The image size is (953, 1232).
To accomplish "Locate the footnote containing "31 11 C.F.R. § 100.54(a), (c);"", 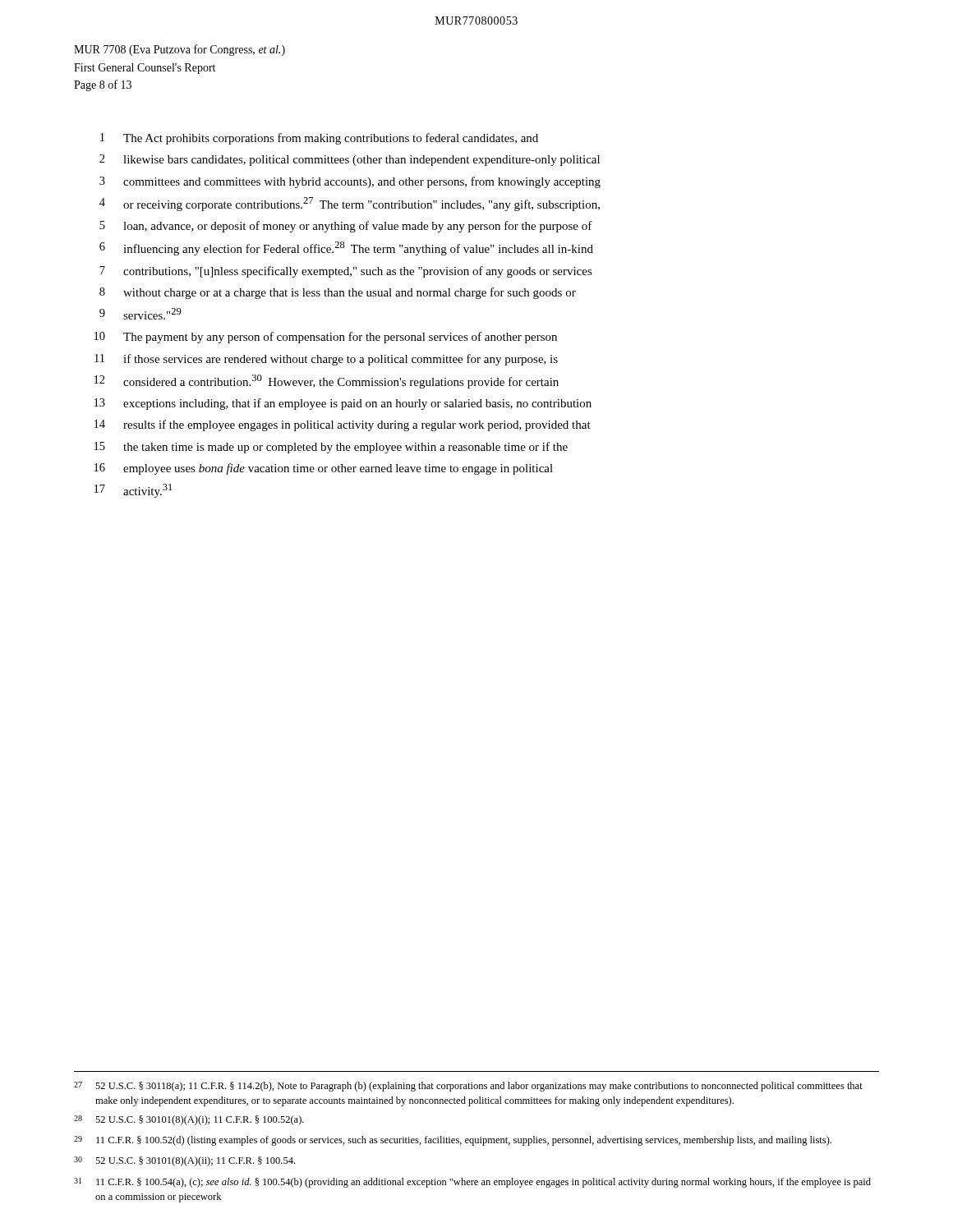I will (476, 1189).
